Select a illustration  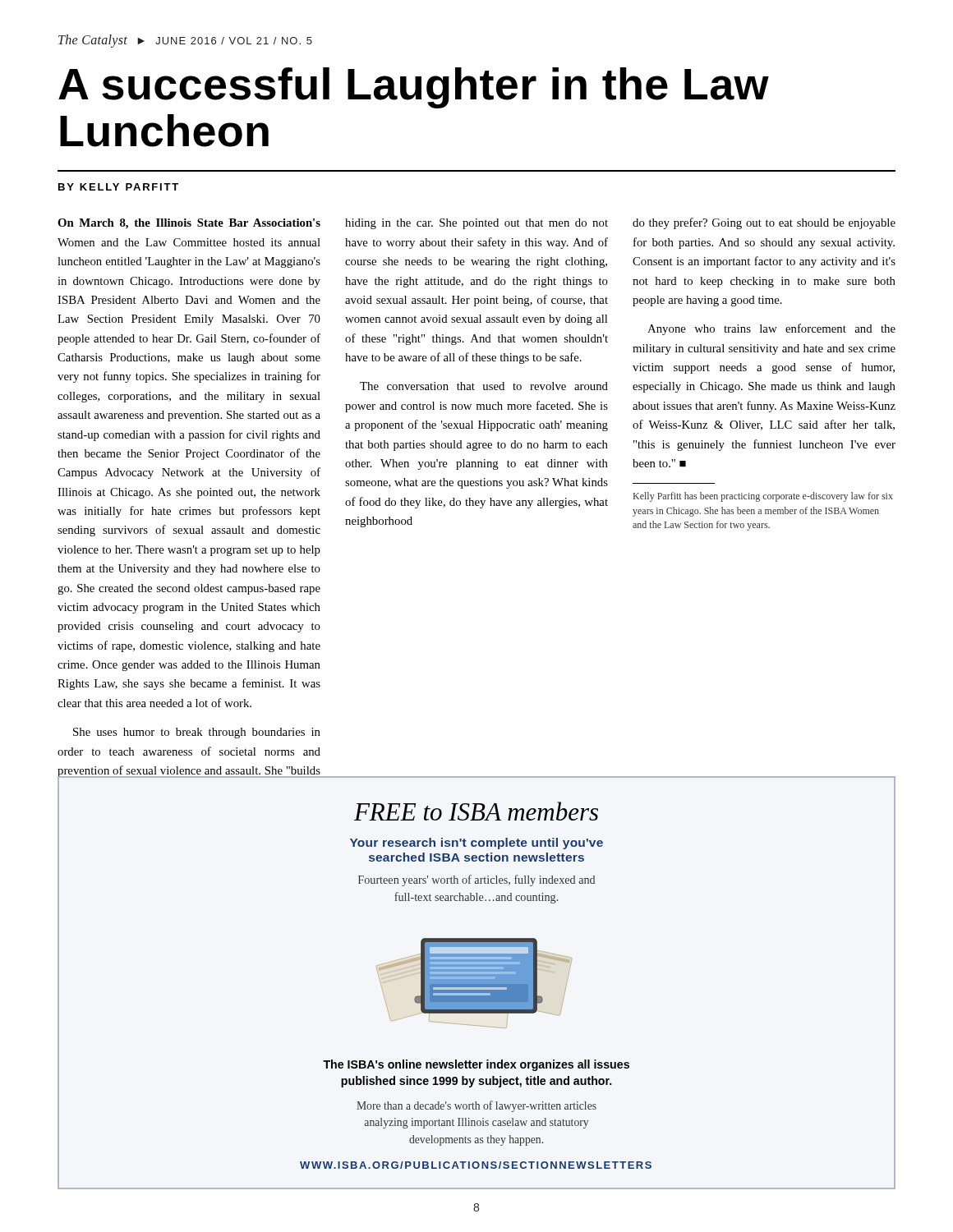[476, 983]
